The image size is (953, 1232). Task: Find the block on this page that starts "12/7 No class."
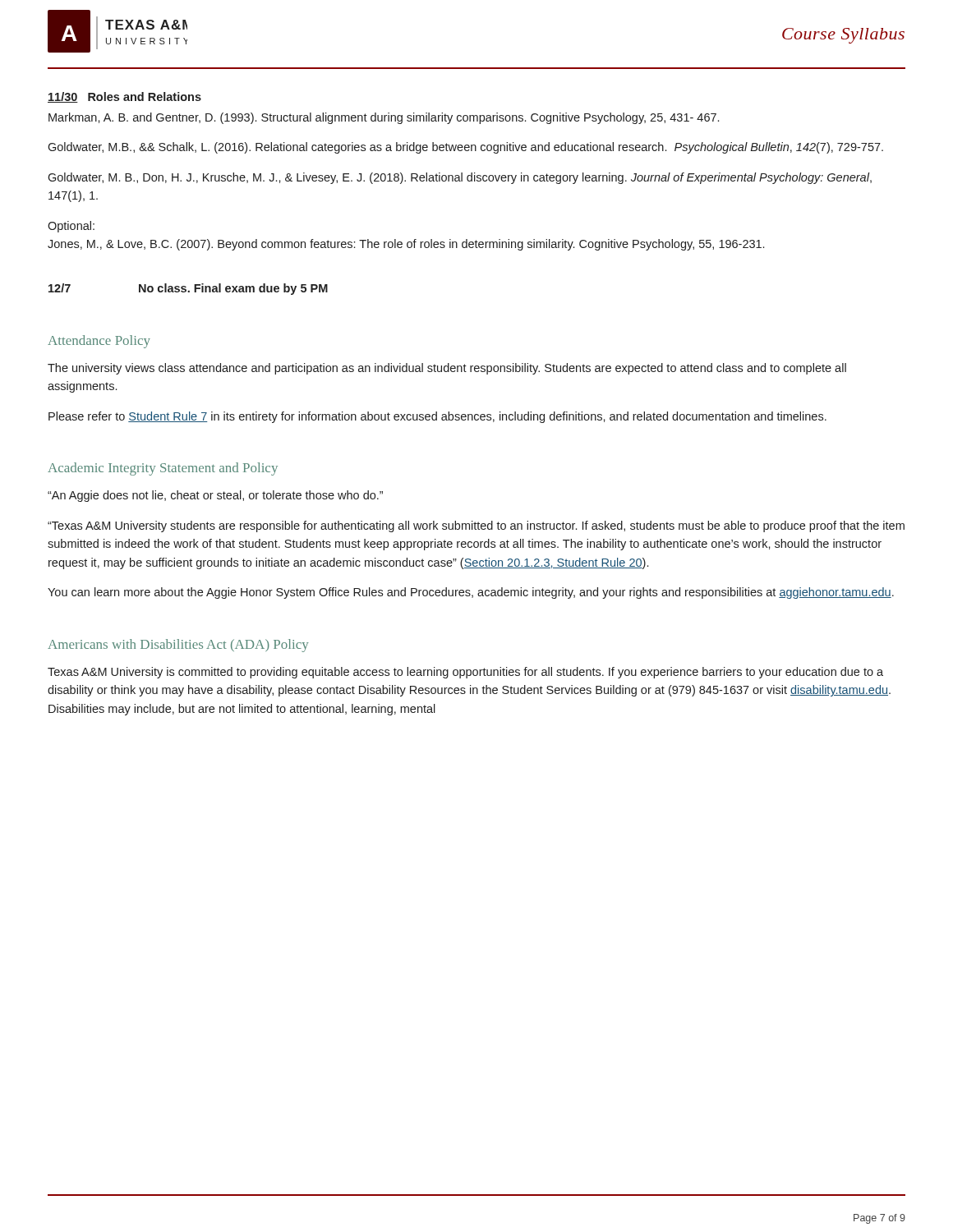188,288
